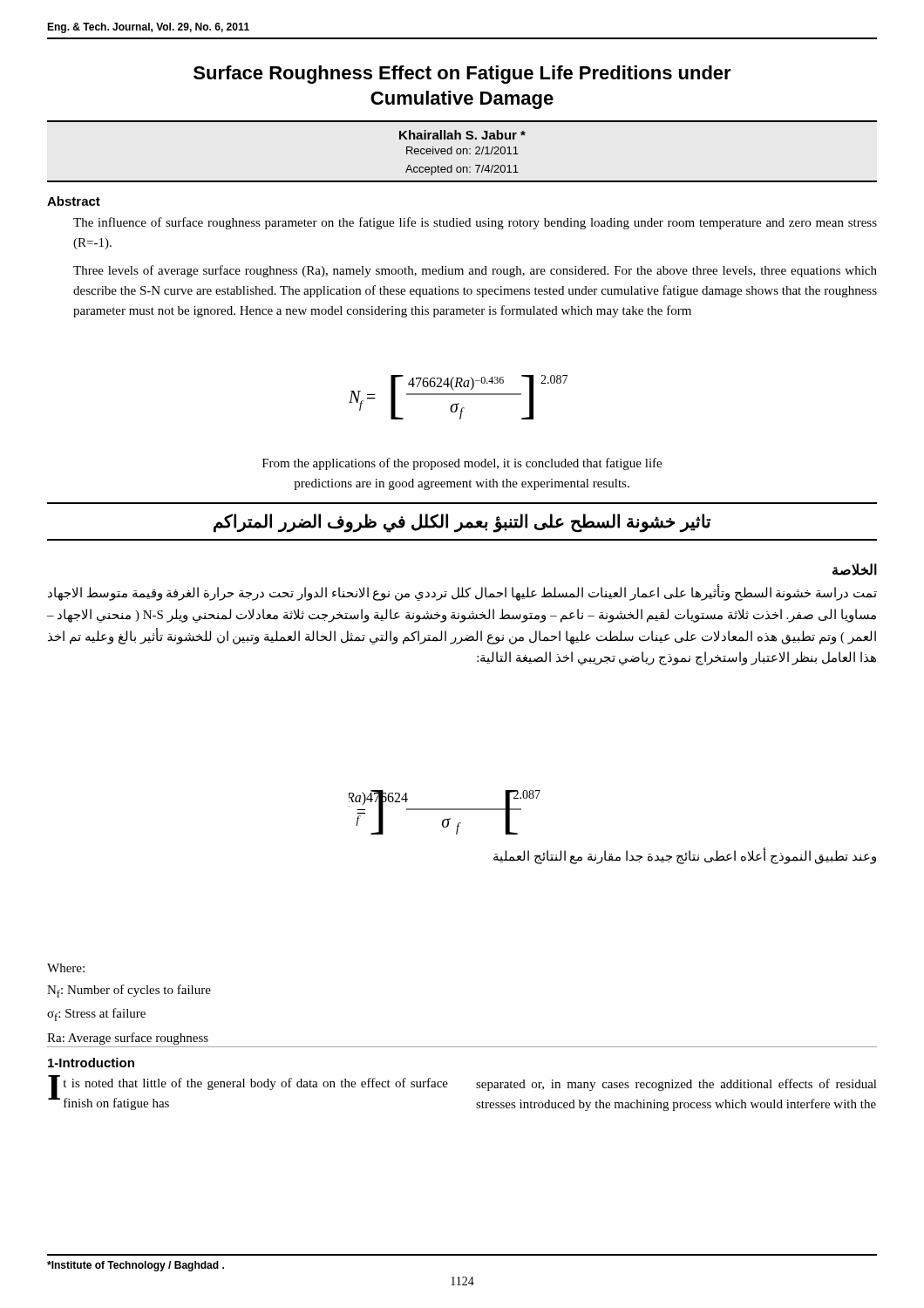Find the block on this page that starts "separated or, in many"
The height and width of the screenshot is (1308, 924).
[x=676, y=1095]
